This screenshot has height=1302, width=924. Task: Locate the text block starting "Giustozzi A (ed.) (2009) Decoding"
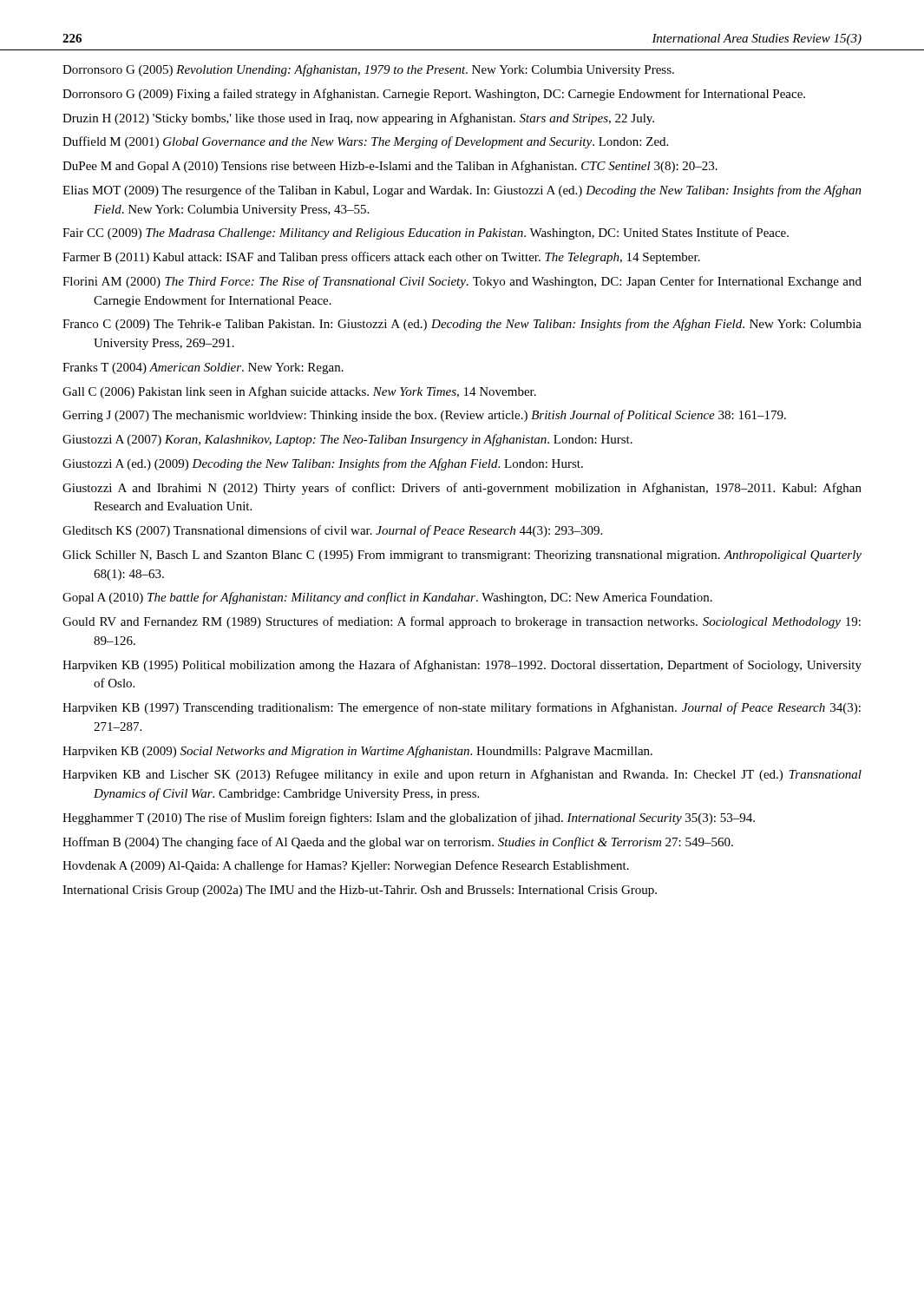coord(462,464)
